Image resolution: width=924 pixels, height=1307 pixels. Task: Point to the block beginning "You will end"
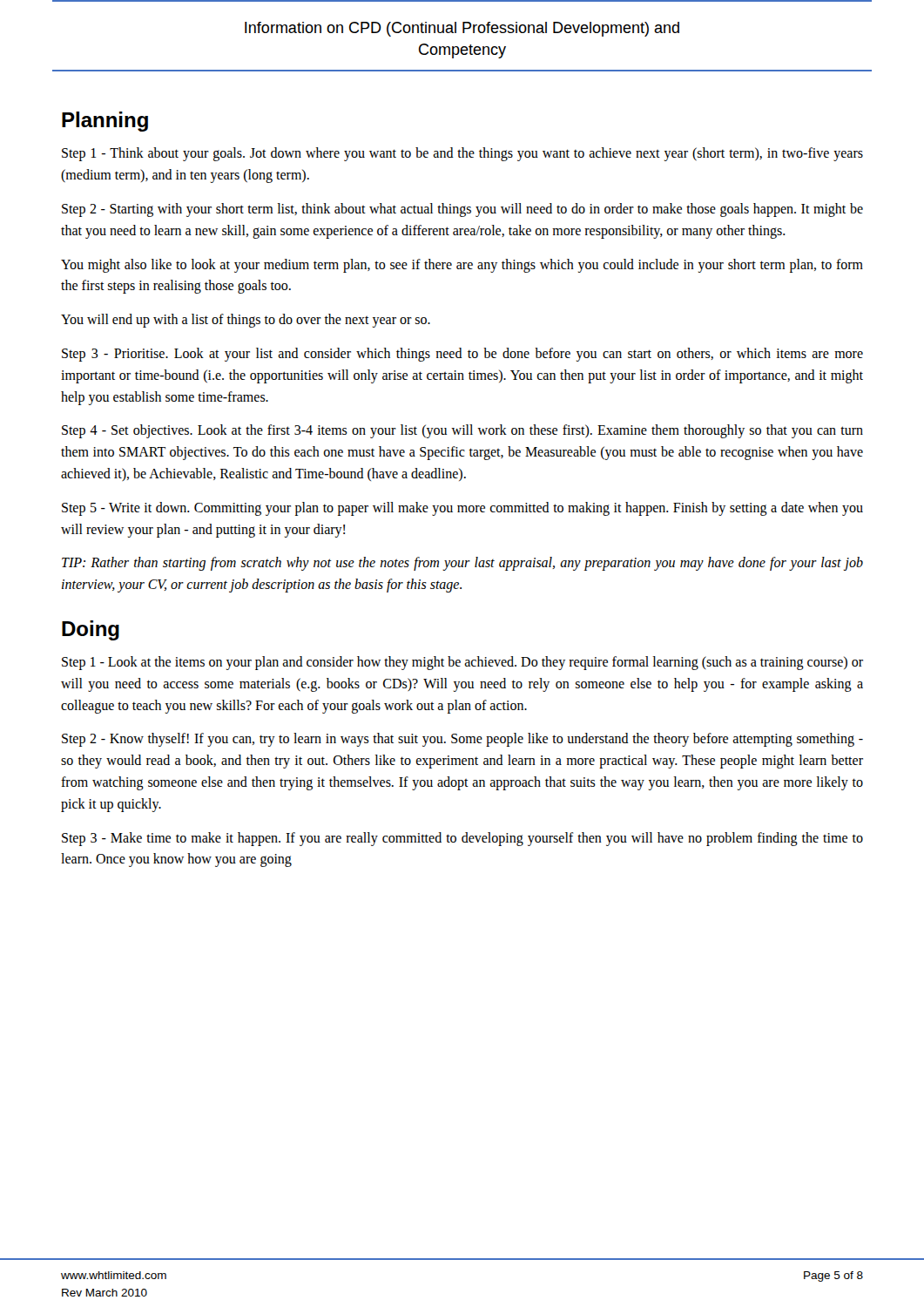[x=246, y=319]
